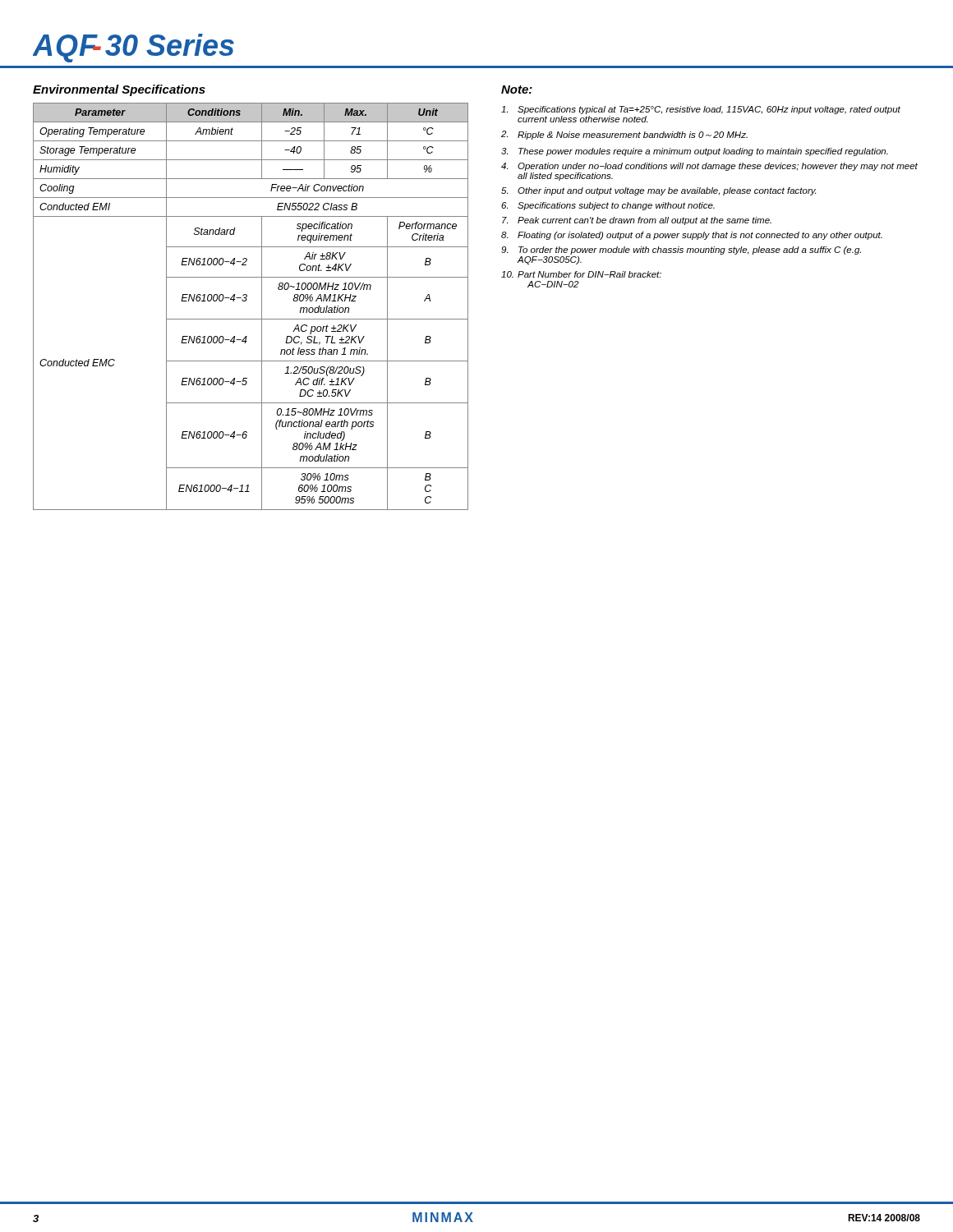Image resolution: width=953 pixels, height=1232 pixels.
Task: Locate the block starting "10. Part Number for DIN−Rail"
Action: (x=581, y=279)
